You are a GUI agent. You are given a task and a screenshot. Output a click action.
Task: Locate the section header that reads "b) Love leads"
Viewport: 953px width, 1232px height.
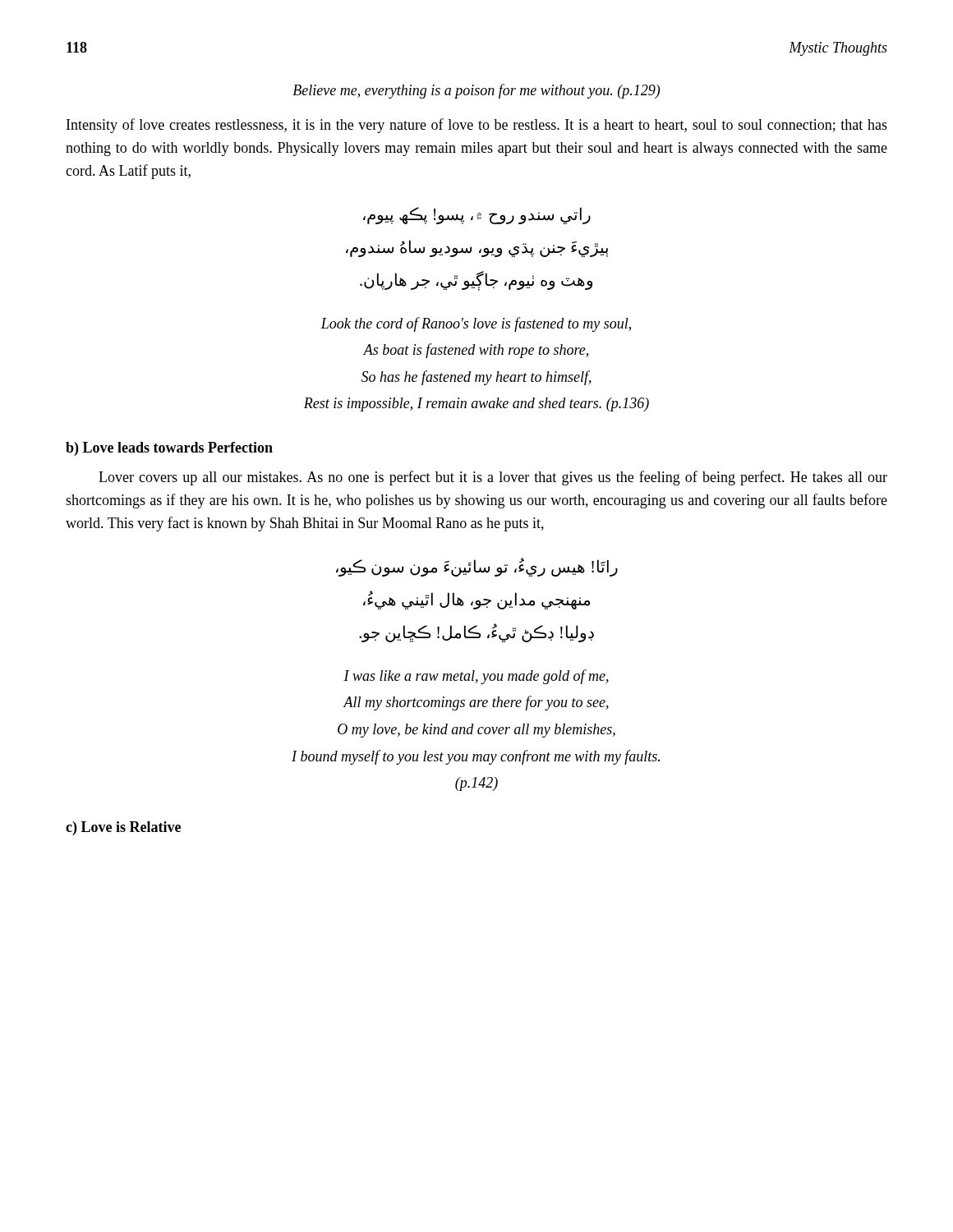click(169, 448)
